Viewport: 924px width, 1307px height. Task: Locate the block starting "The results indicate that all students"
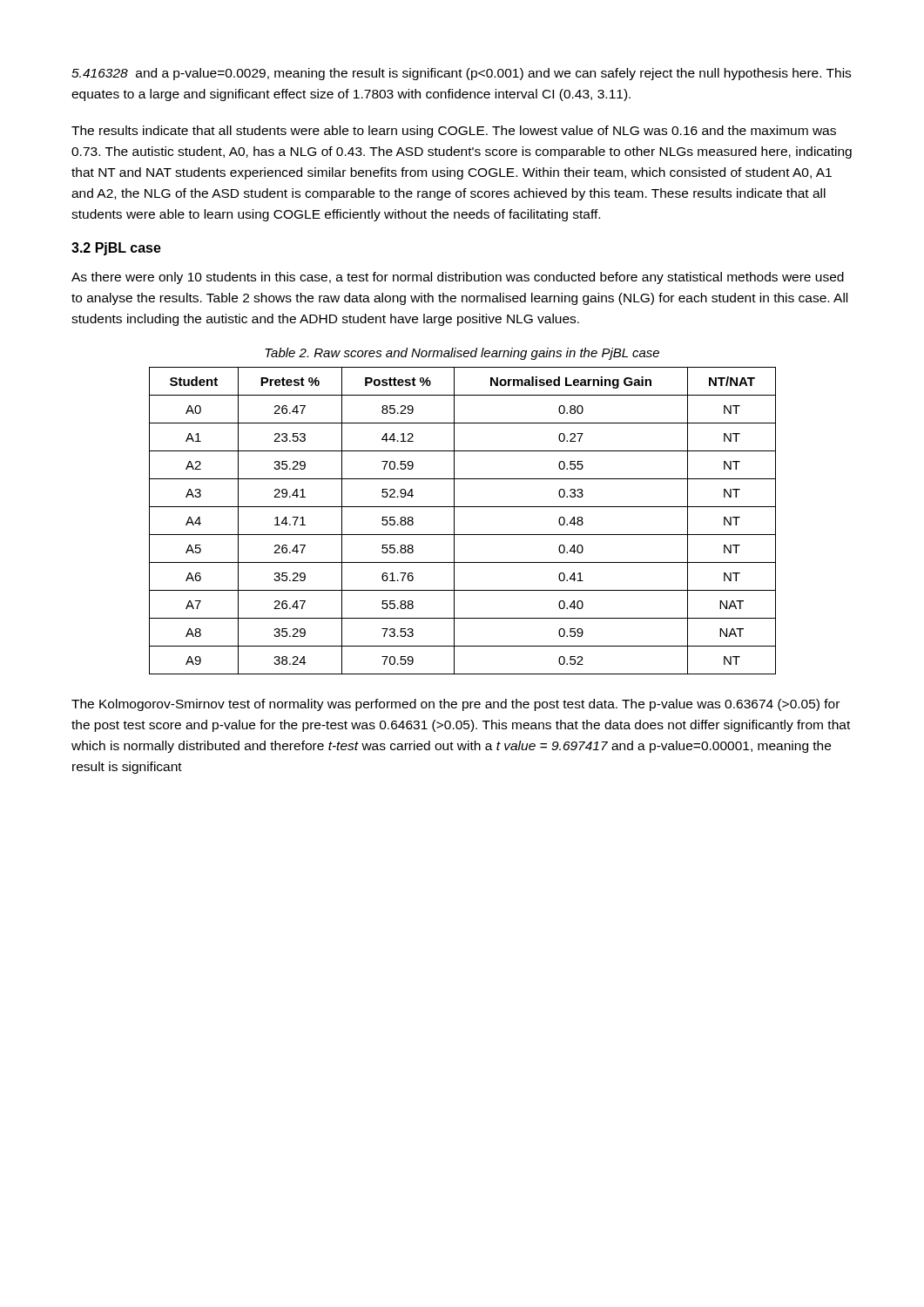pos(462,172)
